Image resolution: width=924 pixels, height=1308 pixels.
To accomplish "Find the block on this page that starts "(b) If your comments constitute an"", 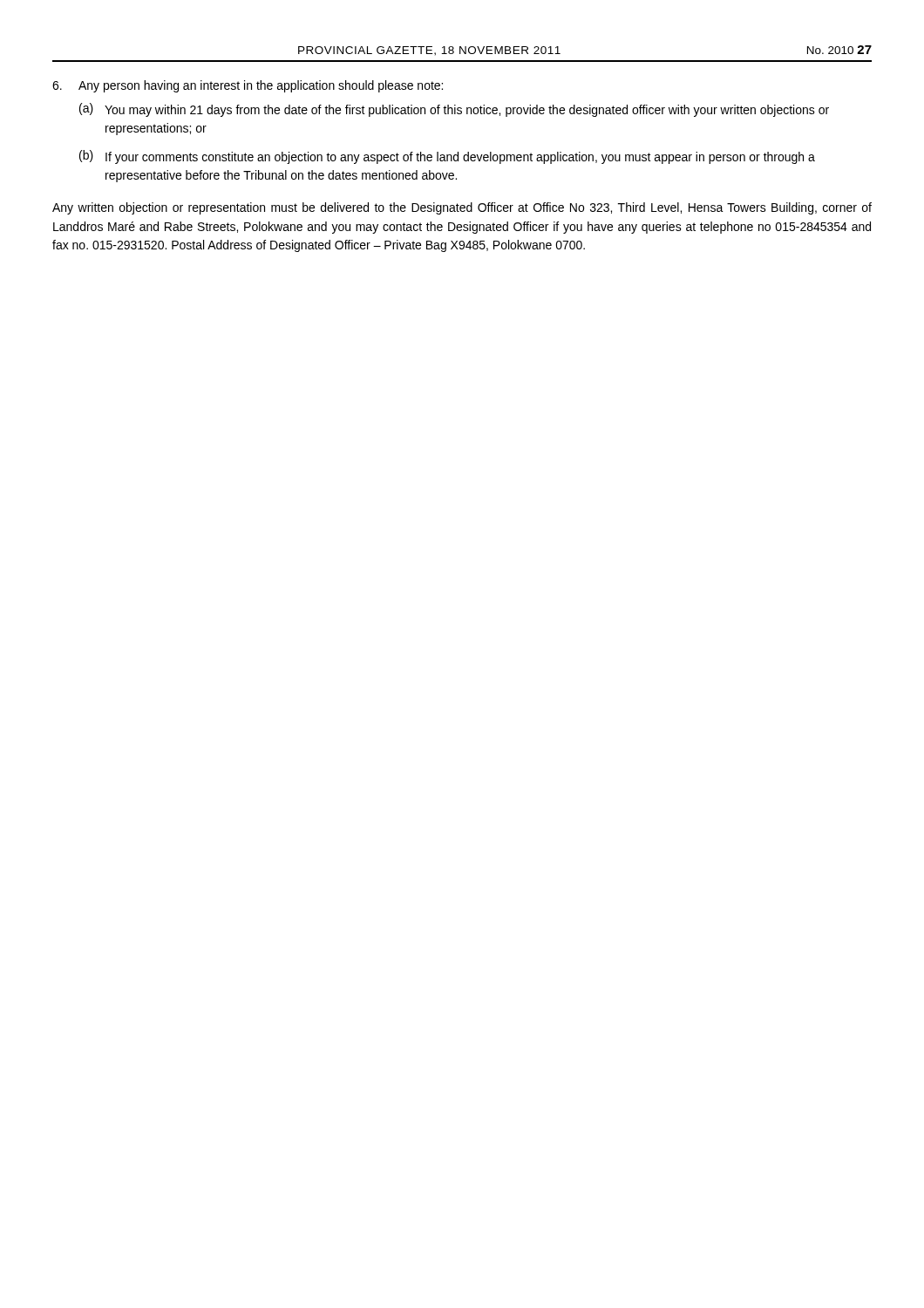I will click(475, 167).
